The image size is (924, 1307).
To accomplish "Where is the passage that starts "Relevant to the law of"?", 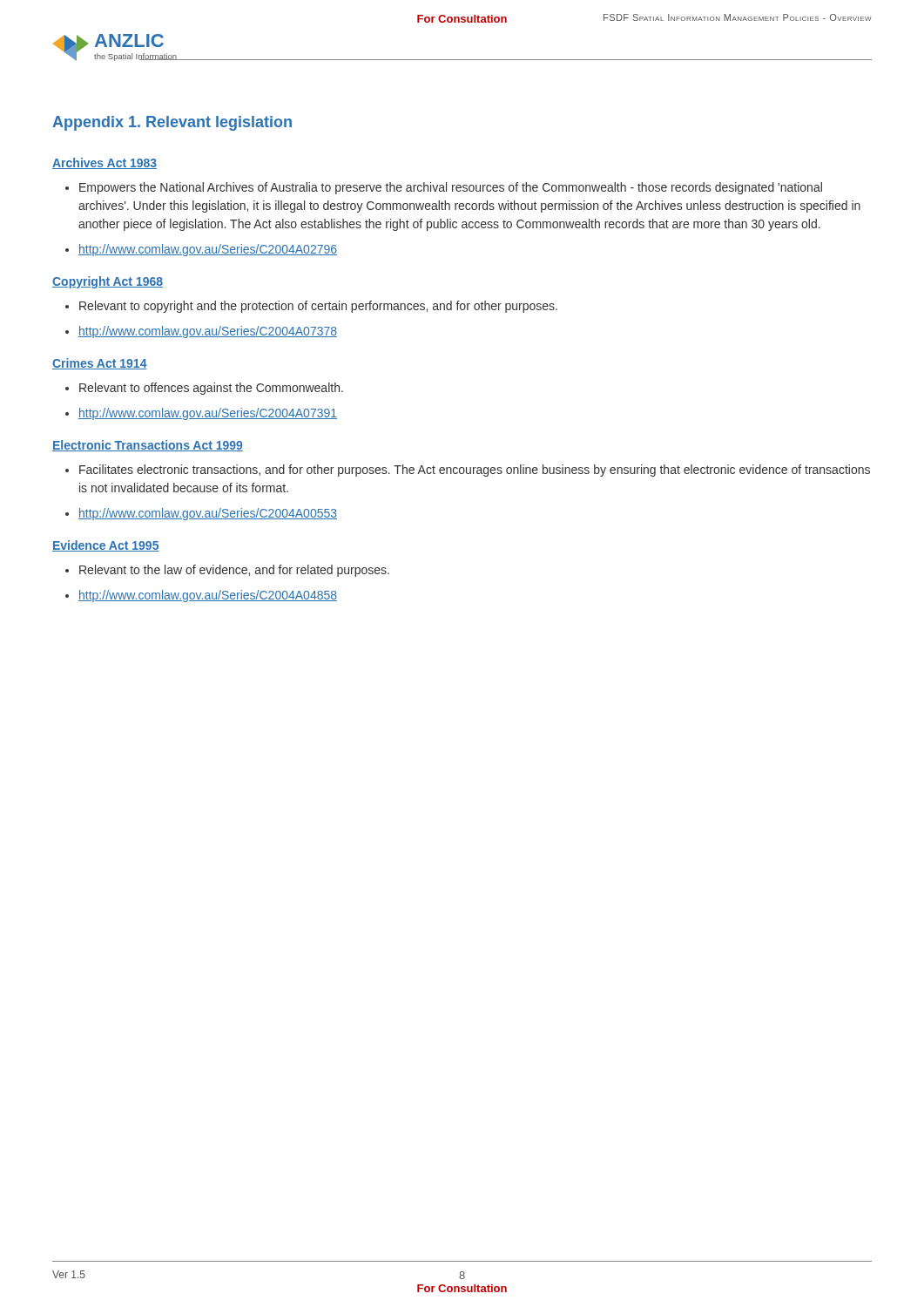I will [x=227, y=571].
